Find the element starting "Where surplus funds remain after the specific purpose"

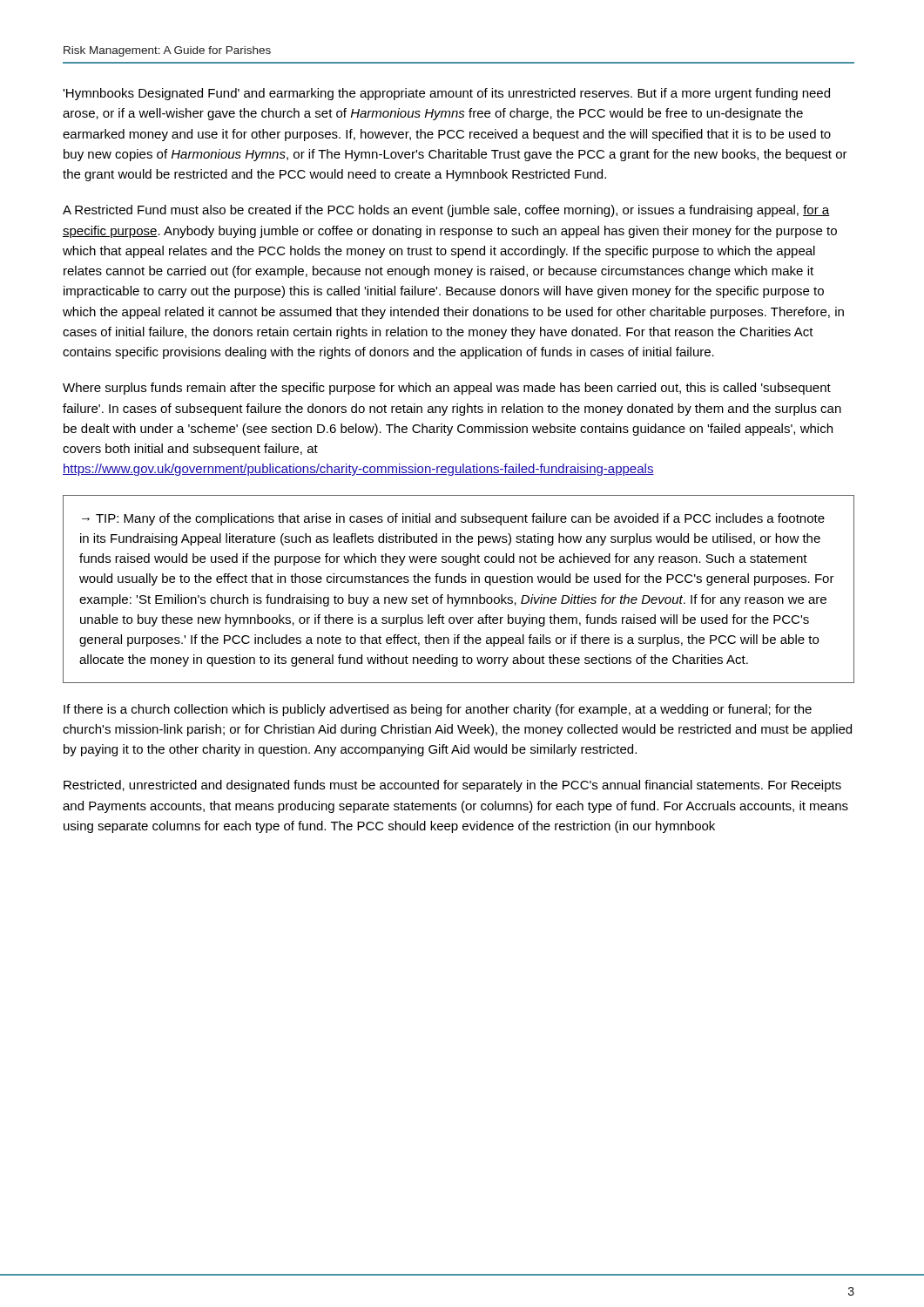tap(452, 428)
